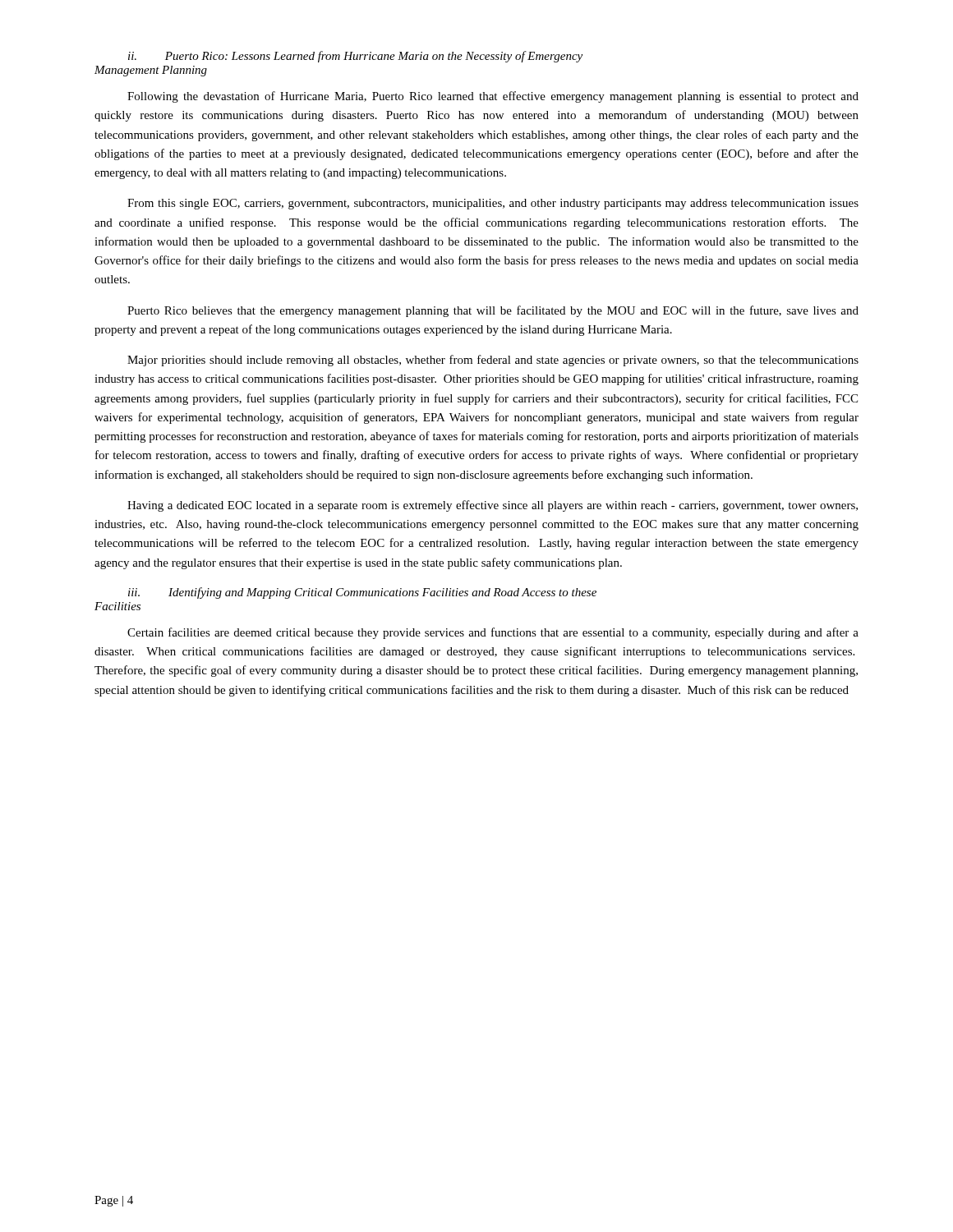
Task: Where is the passage that starts "Certain facilities are deemed critical"?
Action: click(x=476, y=661)
